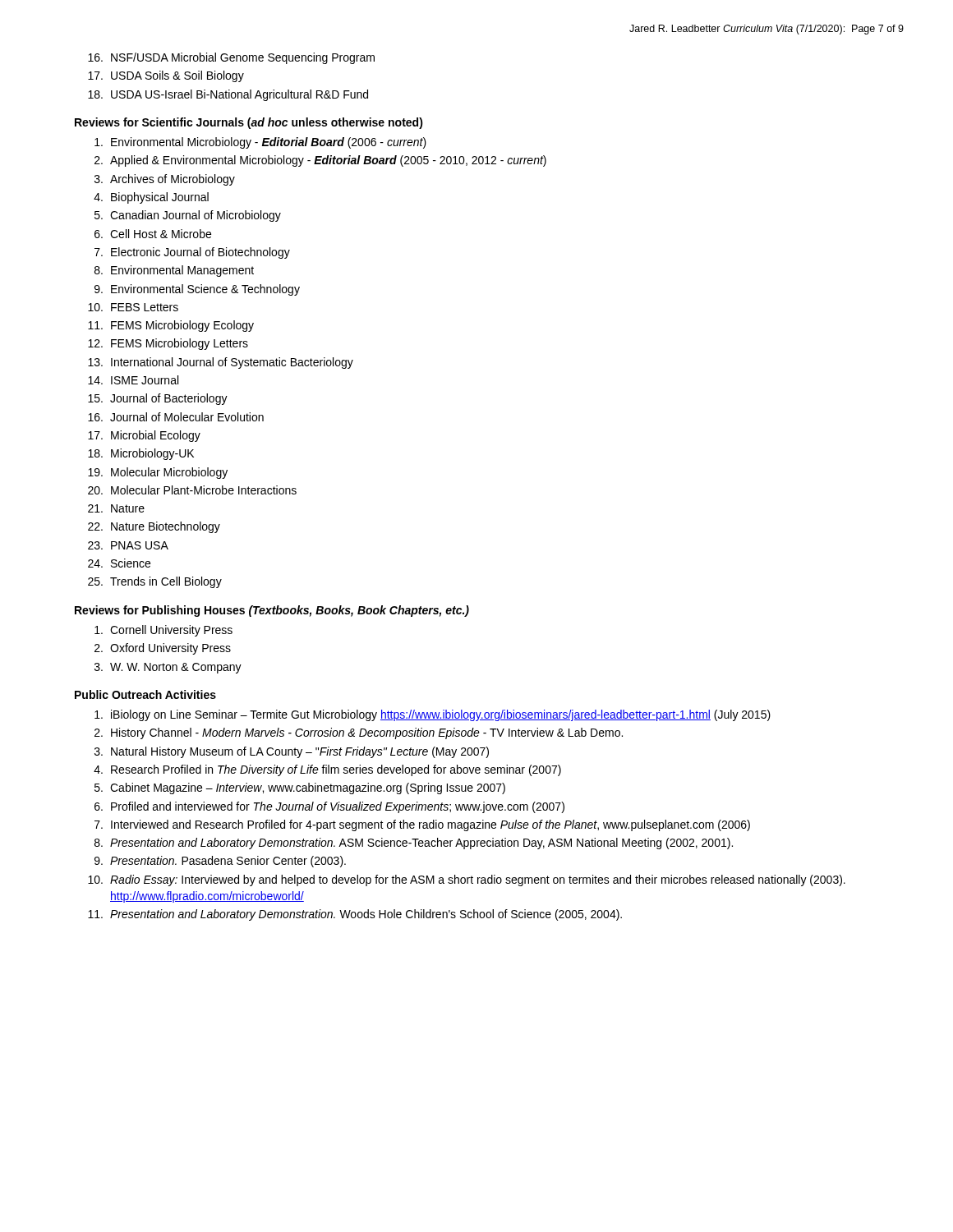This screenshot has height=1232, width=953.
Task: Select the passage starting "5. Cabinet Magazine – Interview, www.cabinetmagazine.org (Spring"
Action: (x=476, y=788)
